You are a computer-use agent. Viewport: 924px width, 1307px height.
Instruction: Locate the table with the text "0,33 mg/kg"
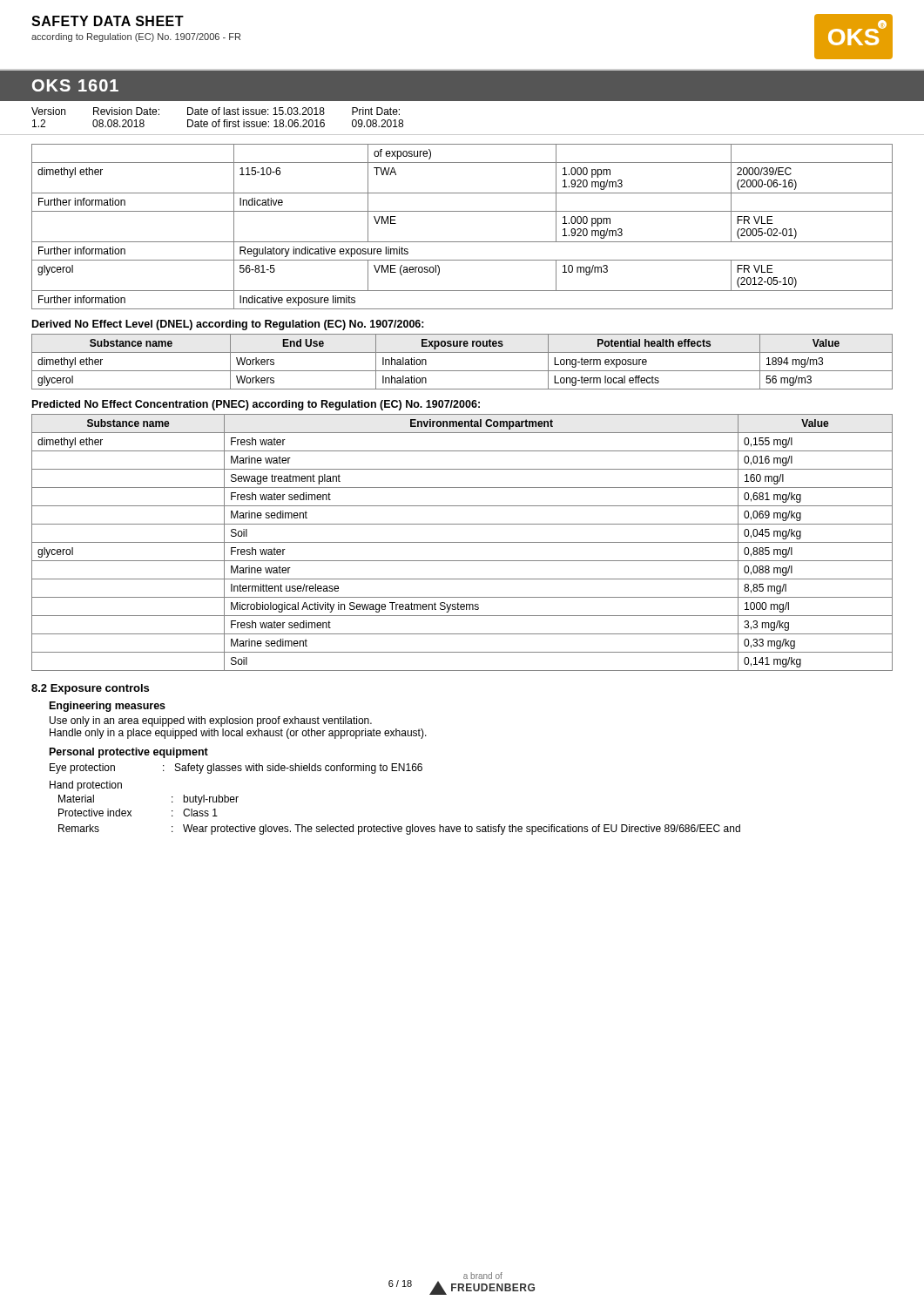[462, 542]
